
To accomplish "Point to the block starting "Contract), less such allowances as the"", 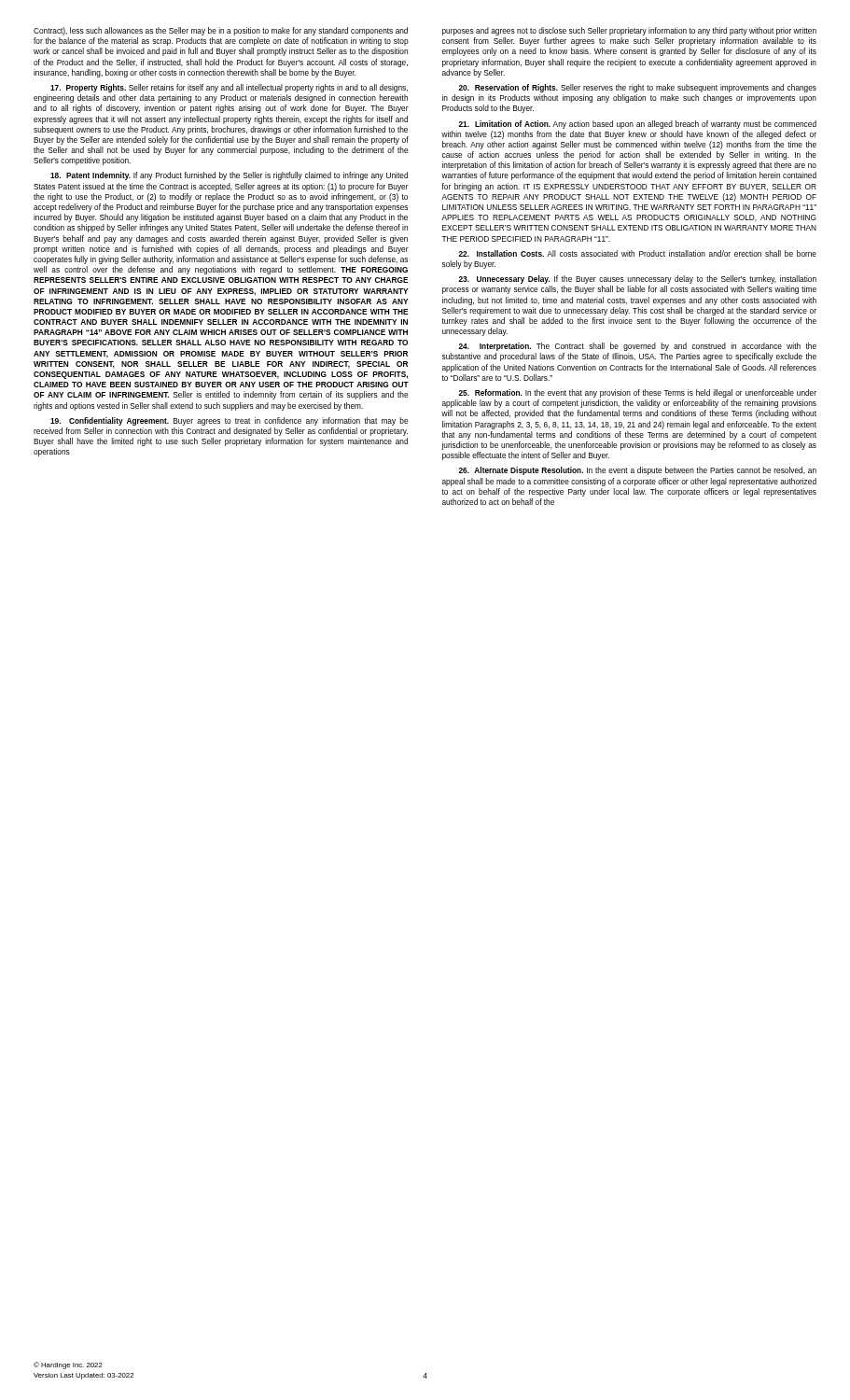I will point(221,52).
